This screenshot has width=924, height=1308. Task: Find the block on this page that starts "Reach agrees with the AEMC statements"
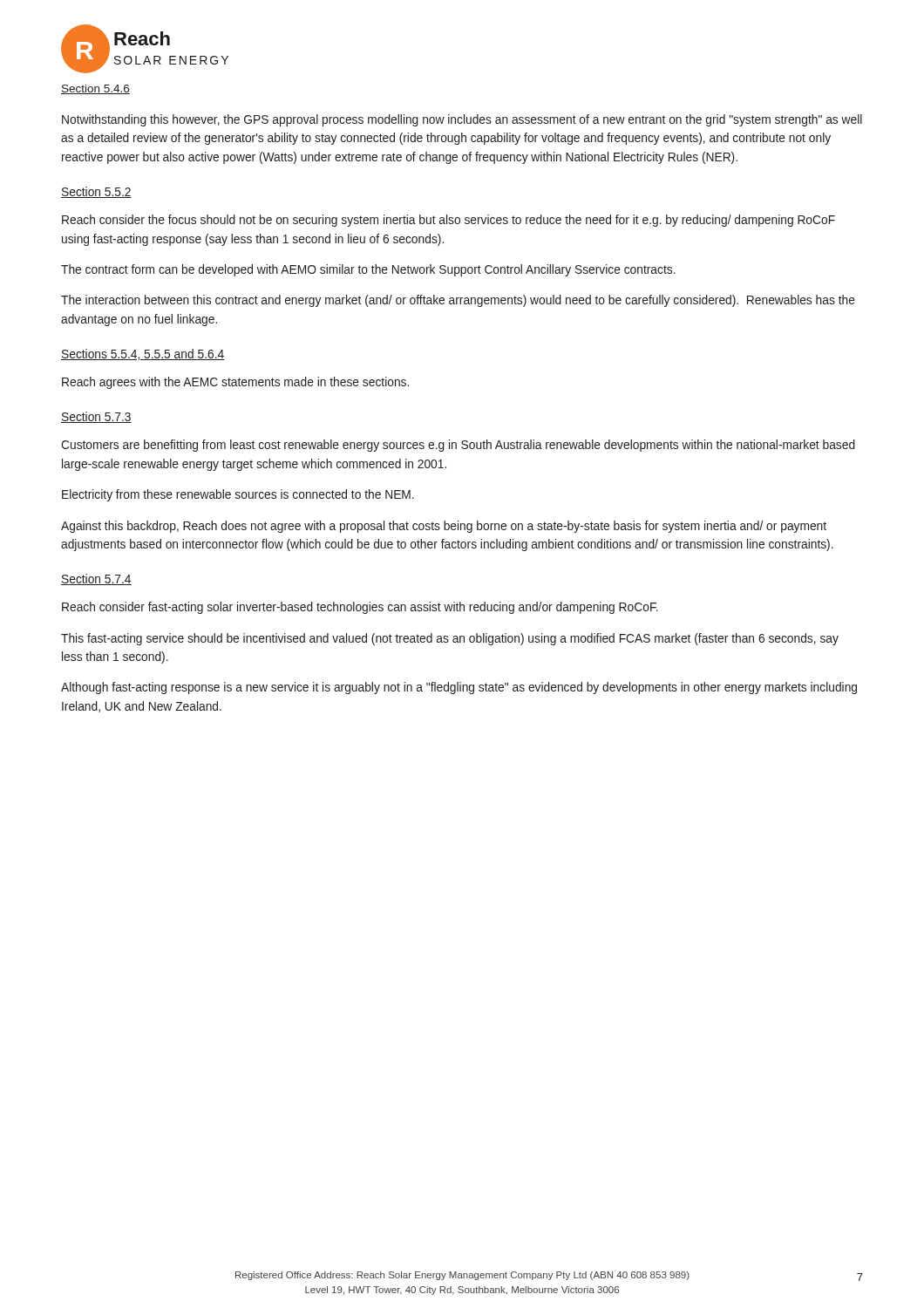pyautogui.click(x=235, y=382)
